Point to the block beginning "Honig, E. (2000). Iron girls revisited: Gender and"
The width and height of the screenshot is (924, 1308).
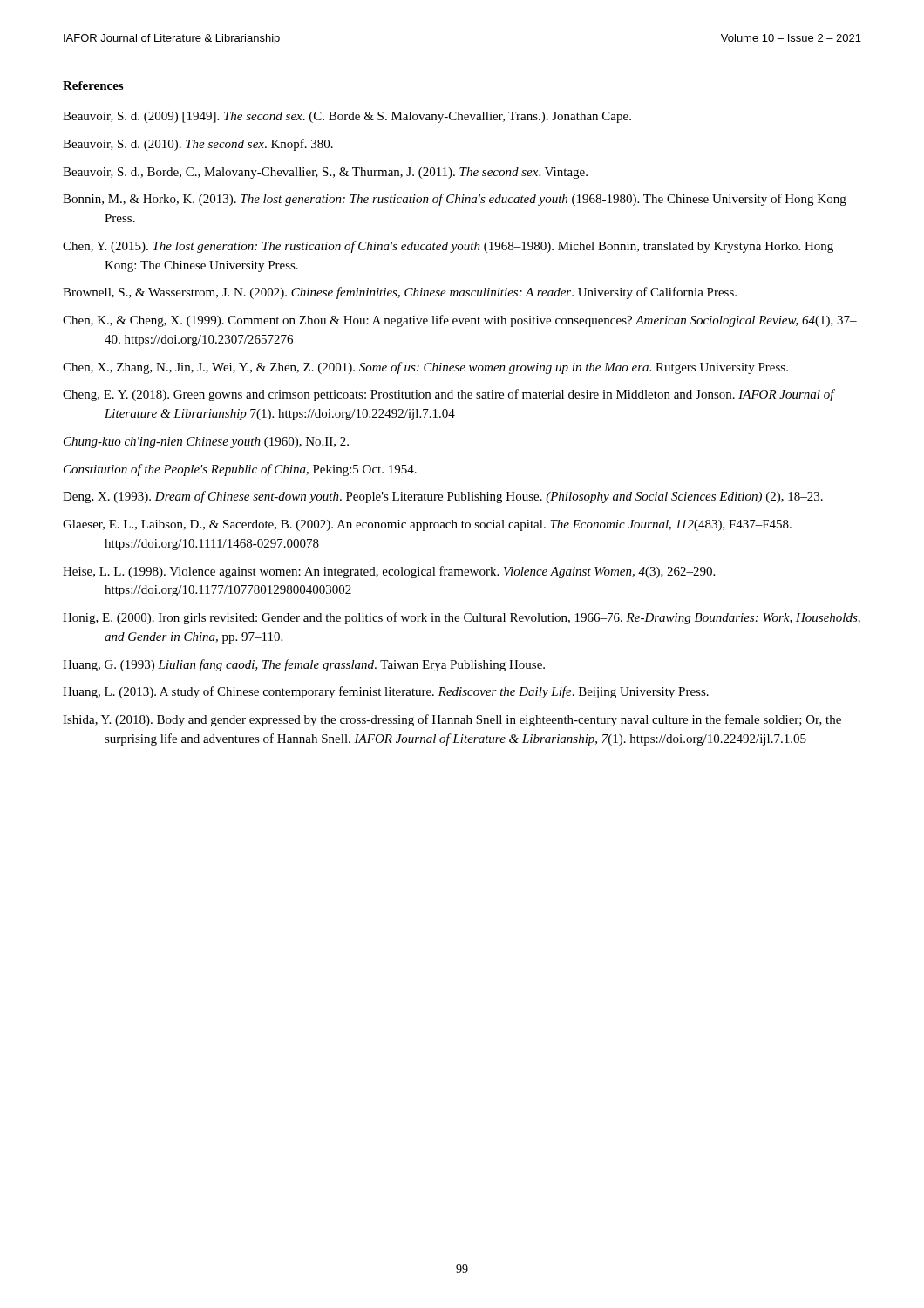(462, 627)
